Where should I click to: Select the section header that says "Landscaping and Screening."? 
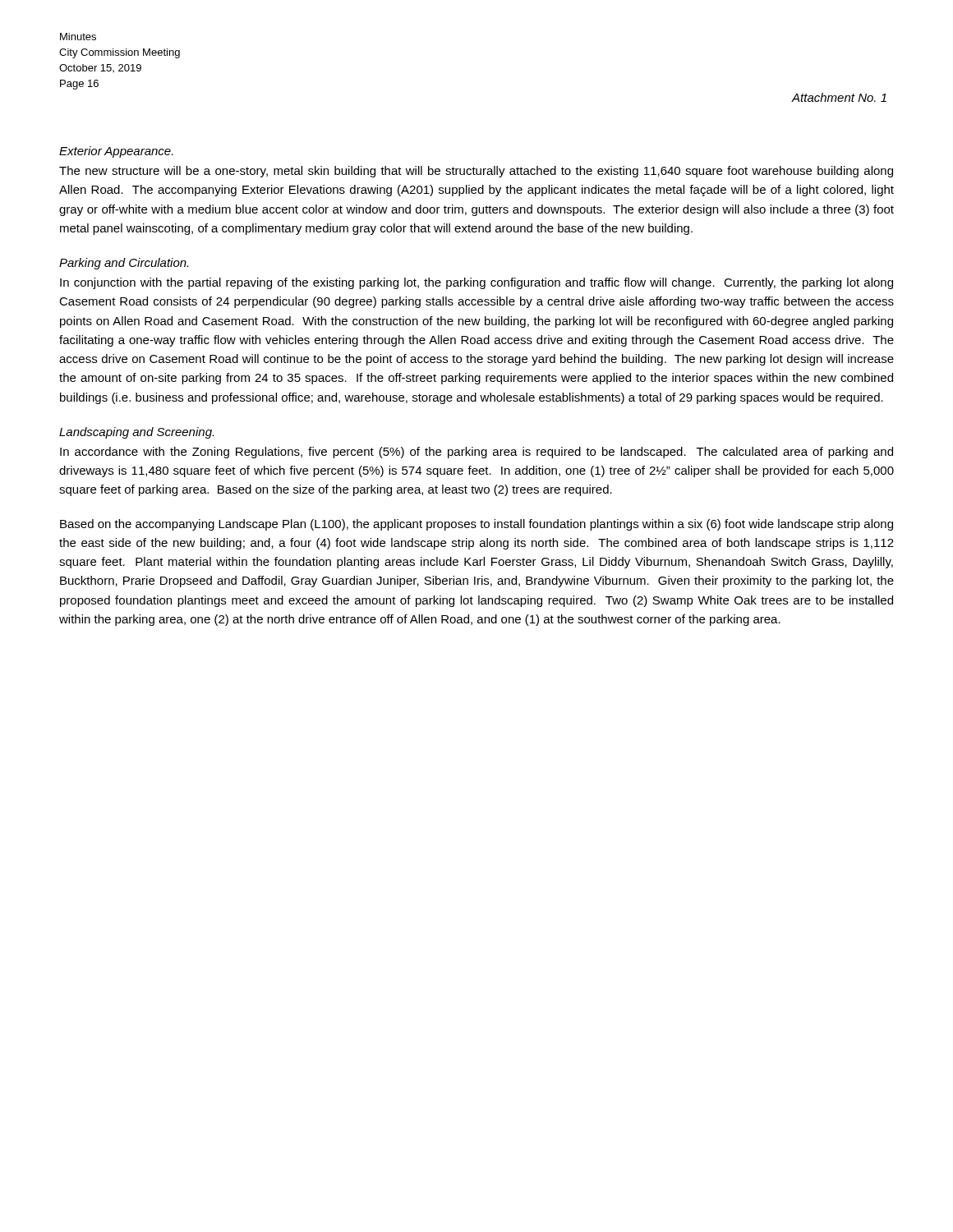pyautogui.click(x=136, y=433)
